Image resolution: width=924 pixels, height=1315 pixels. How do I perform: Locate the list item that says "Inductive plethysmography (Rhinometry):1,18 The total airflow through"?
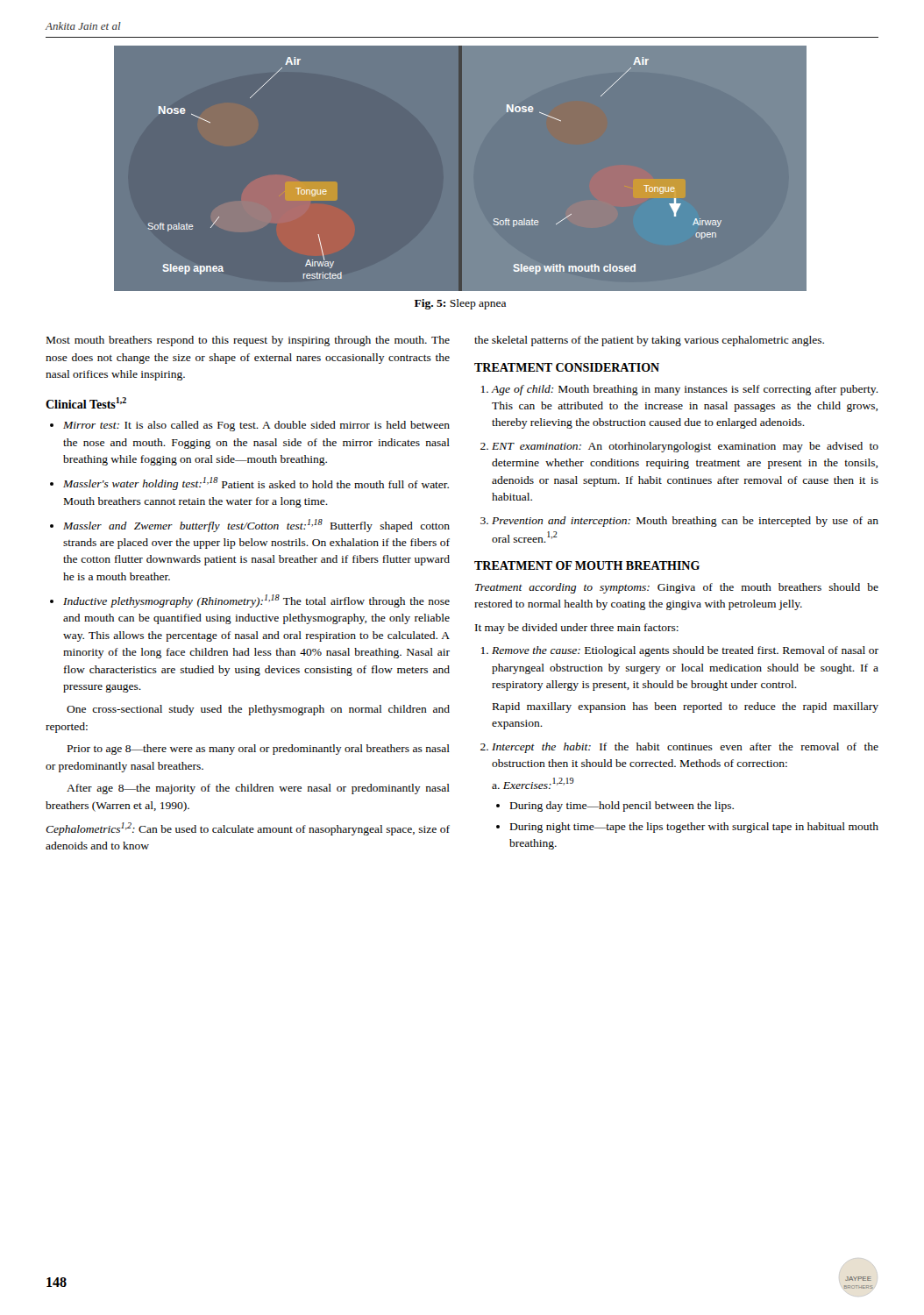[256, 642]
